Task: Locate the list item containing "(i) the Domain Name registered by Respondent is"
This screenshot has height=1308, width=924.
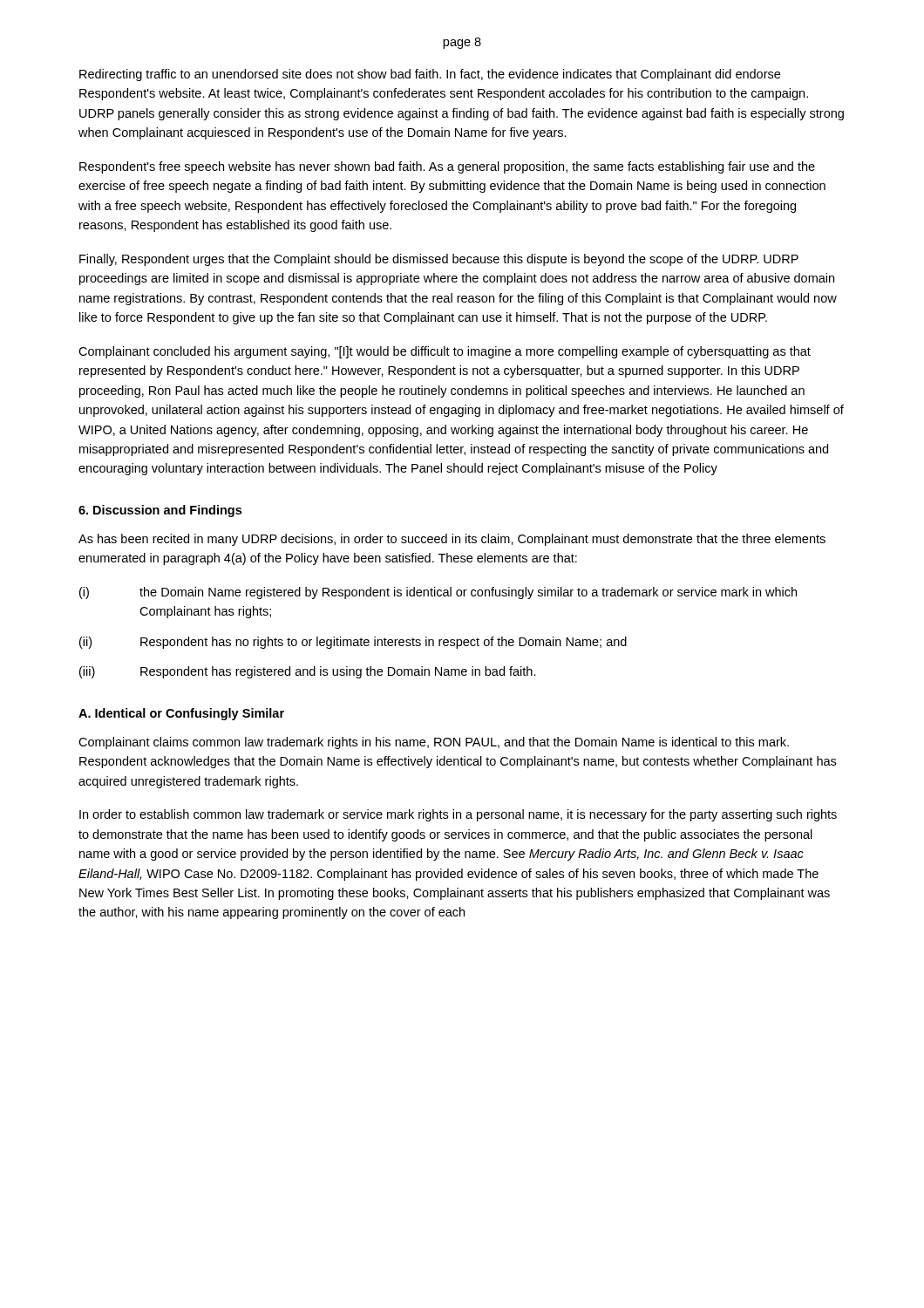Action: pos(462,602)
